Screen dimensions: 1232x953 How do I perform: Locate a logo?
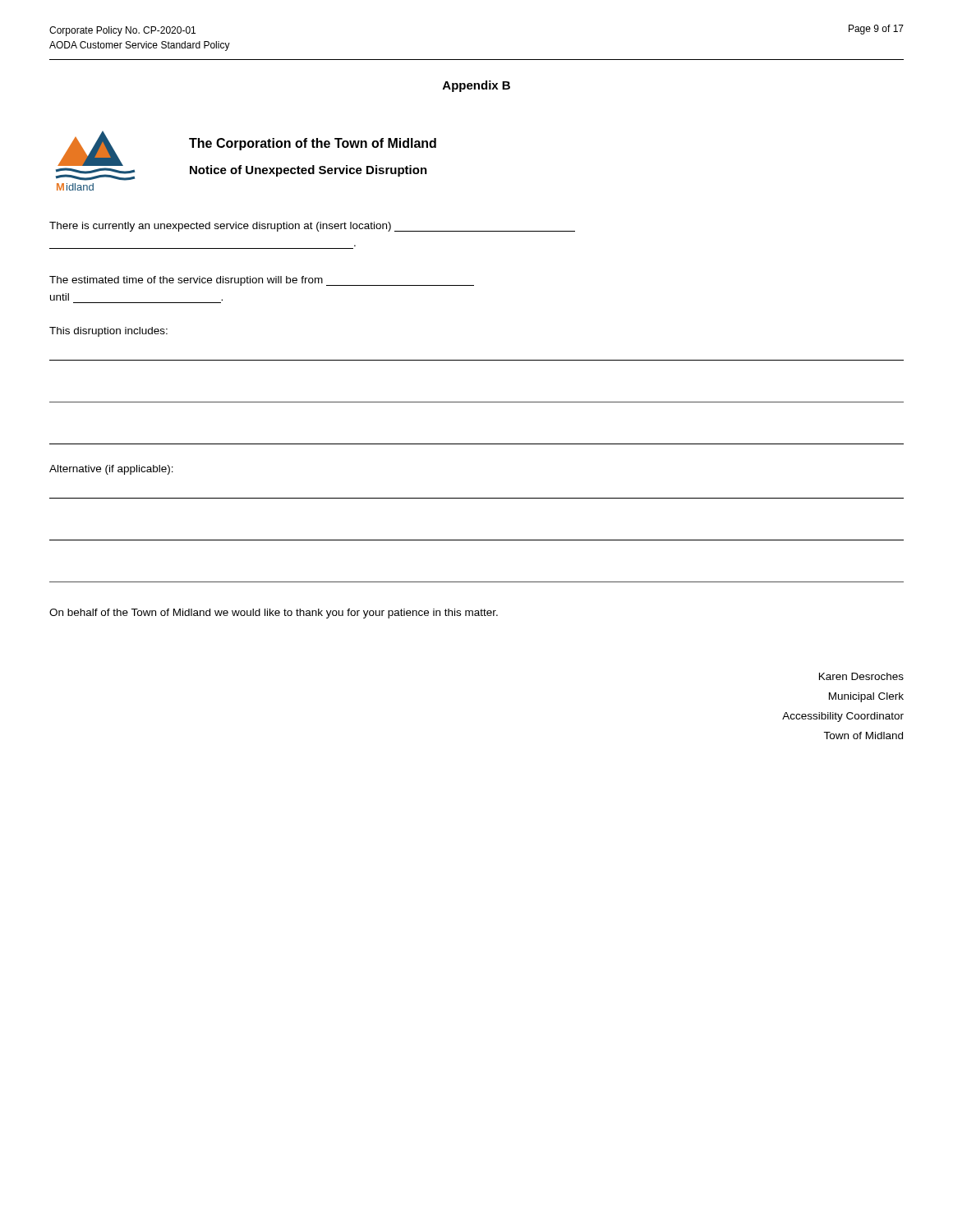103,156
